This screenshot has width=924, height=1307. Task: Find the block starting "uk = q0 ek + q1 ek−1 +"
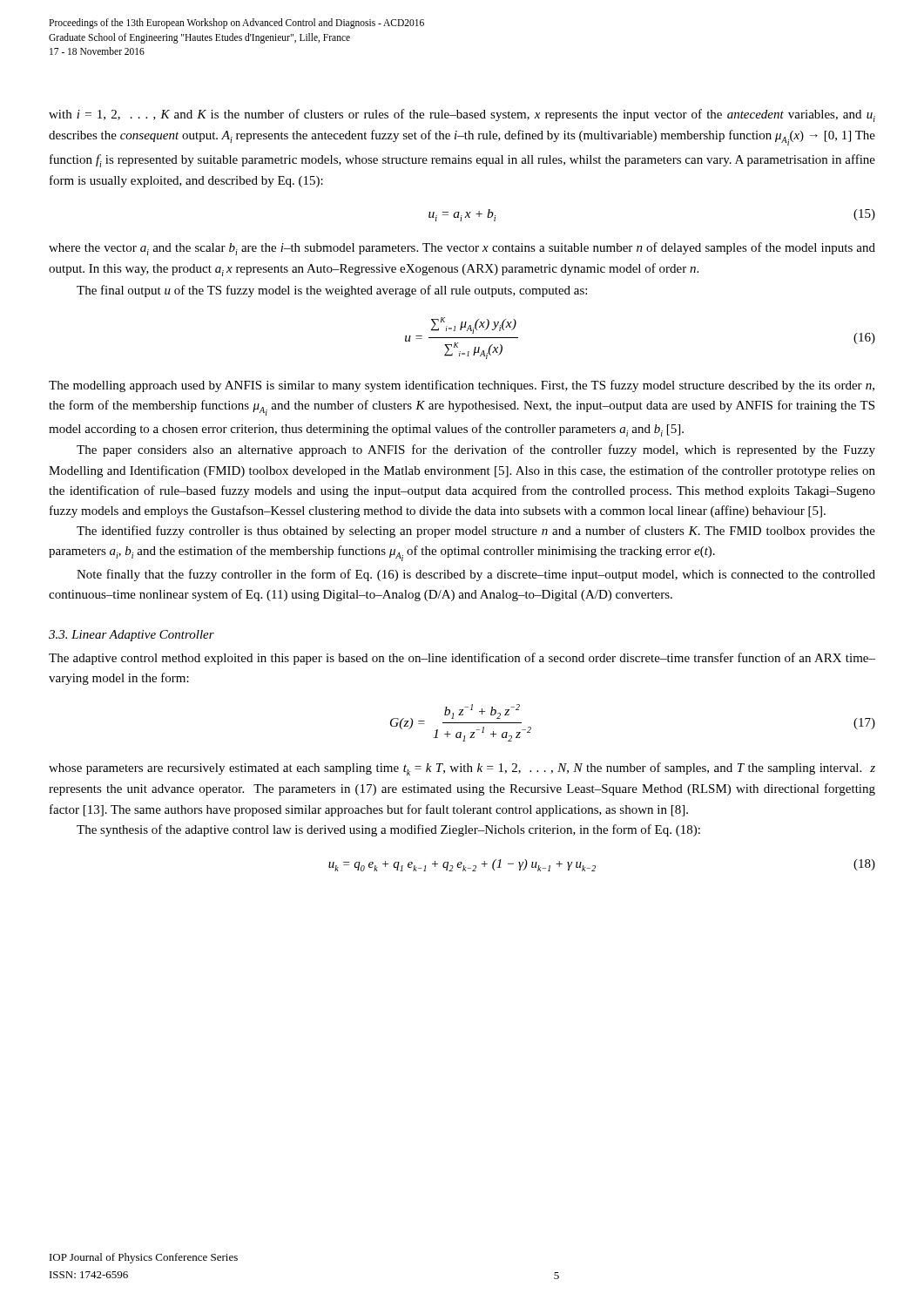pyautogui.click(x=462, y=864)
